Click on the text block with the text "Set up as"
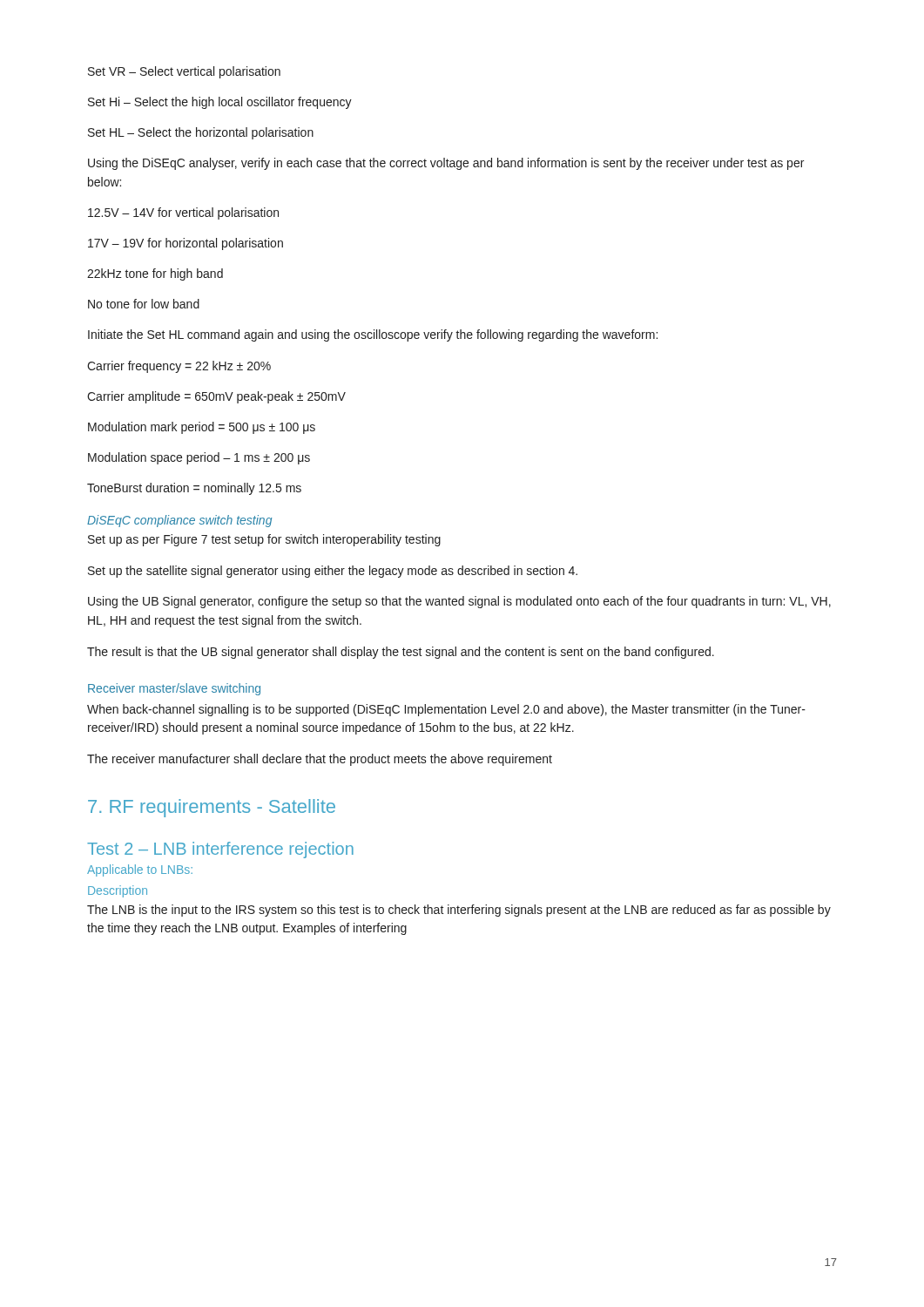This screenshot has height=1307, width=924. (264, 539)
